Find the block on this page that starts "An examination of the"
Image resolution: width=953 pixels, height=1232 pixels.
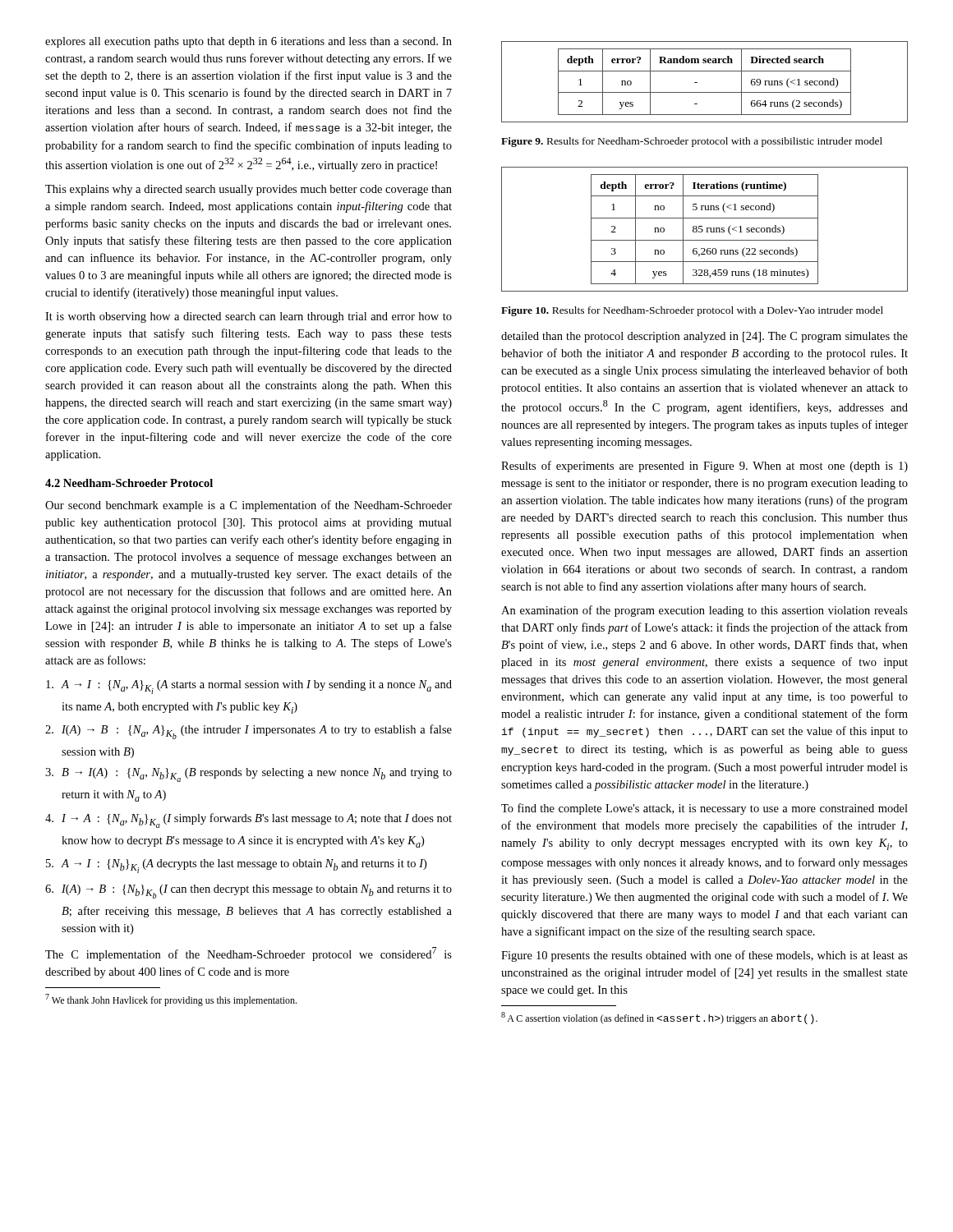point(705,698)
